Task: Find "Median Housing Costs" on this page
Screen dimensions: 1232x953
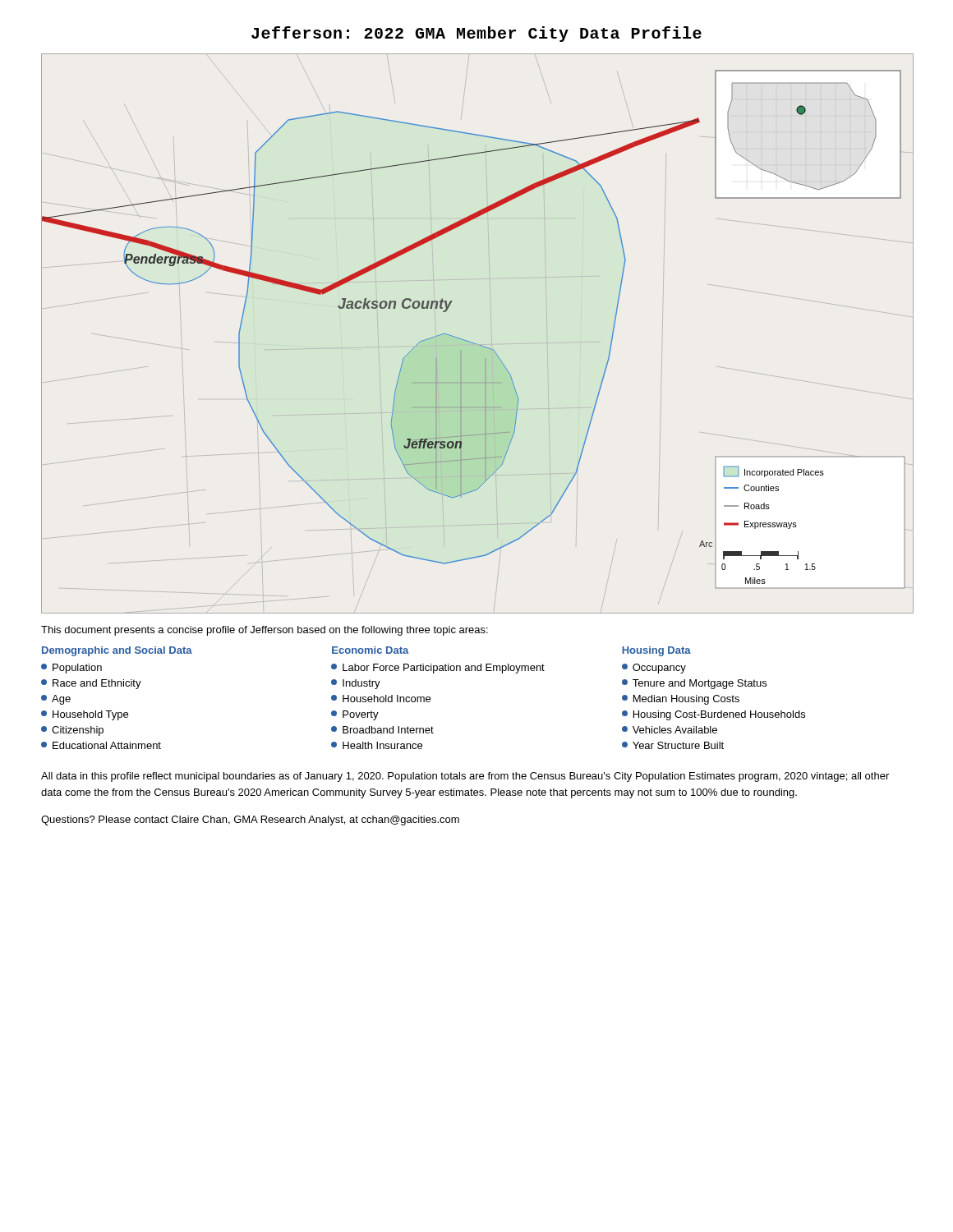Action: click(x=681, y=699)
